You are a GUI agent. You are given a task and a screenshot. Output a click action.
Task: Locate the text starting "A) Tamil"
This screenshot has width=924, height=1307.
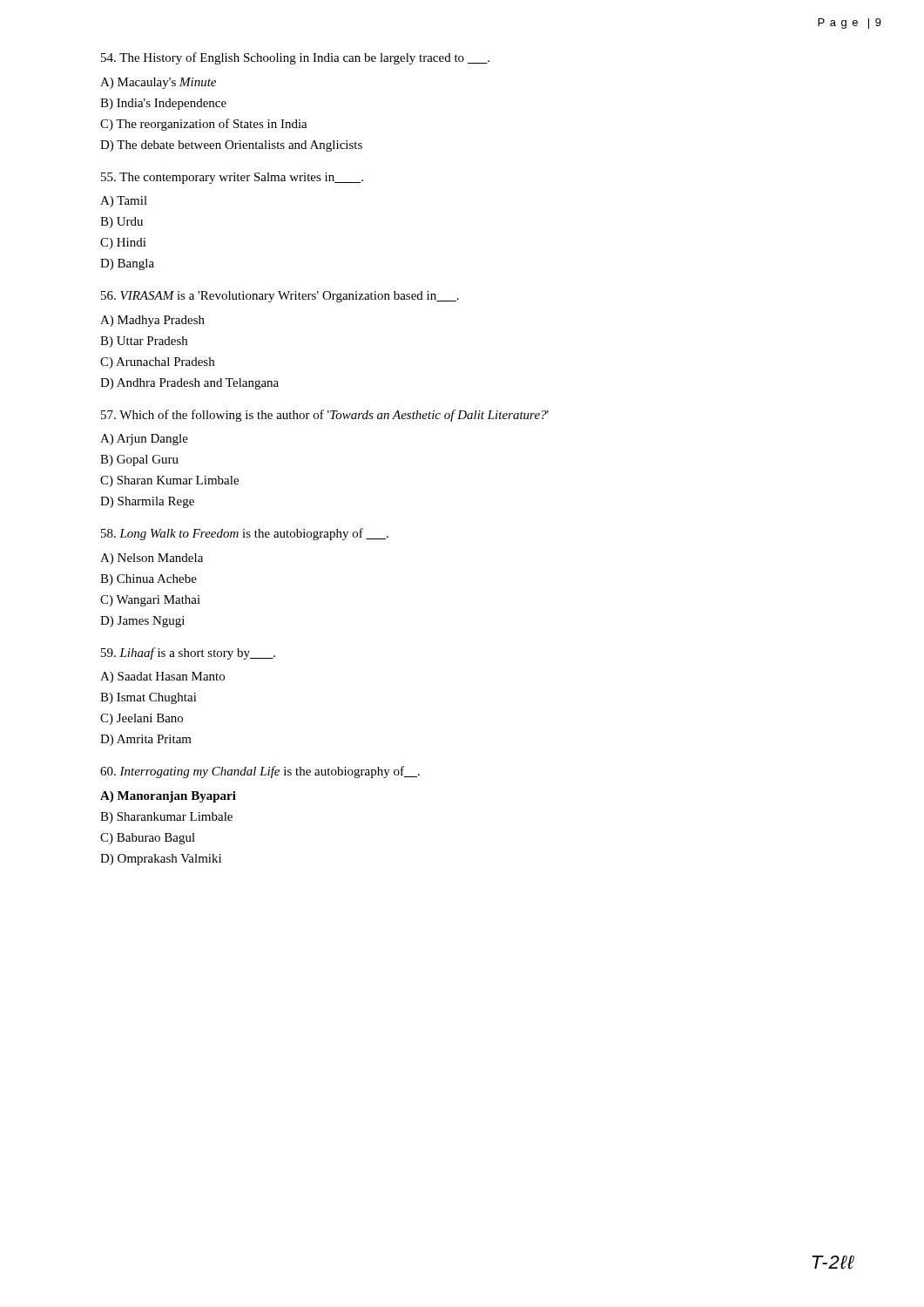tap(124, 200)
